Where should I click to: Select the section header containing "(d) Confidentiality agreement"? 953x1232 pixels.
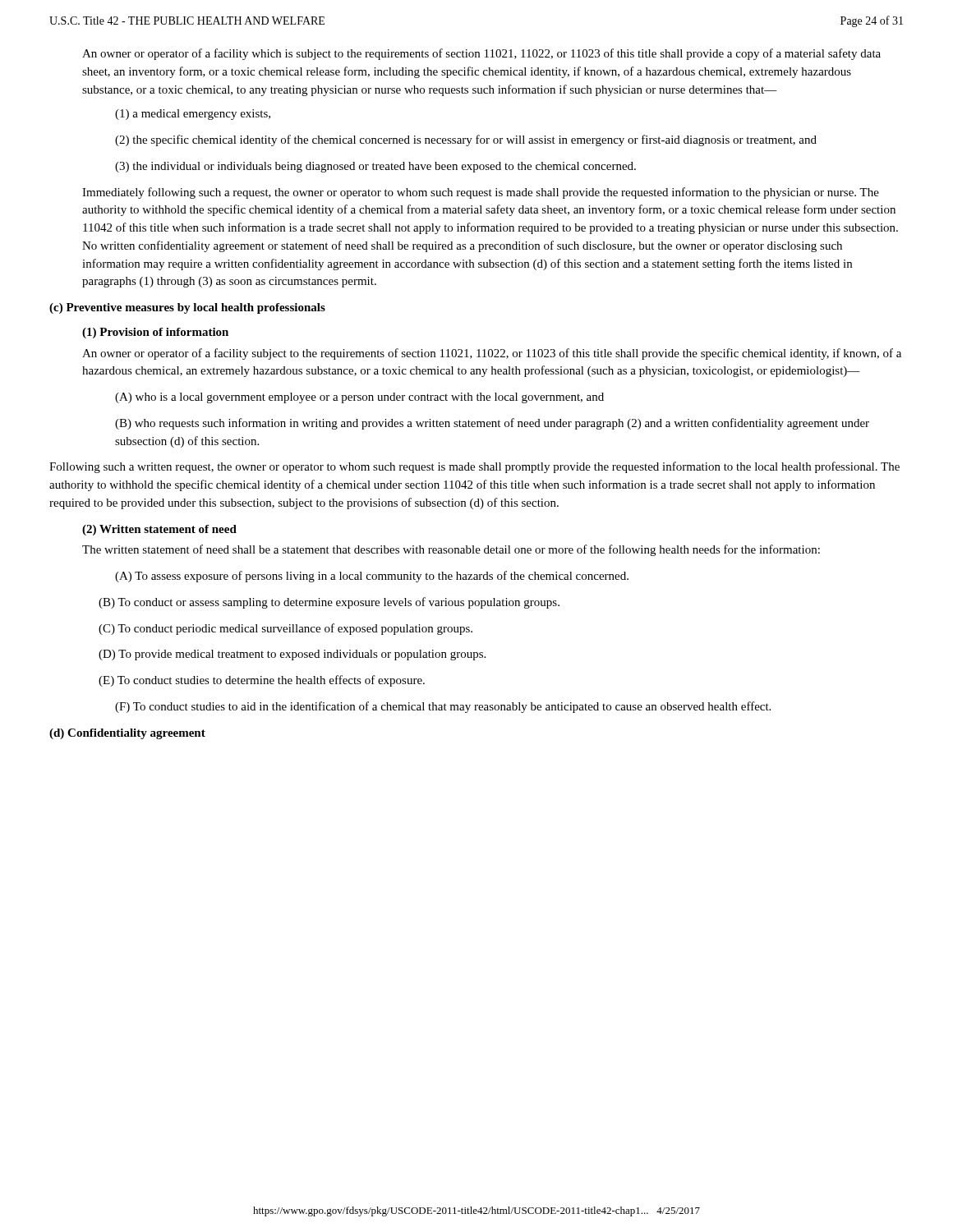tap(127, 732)
